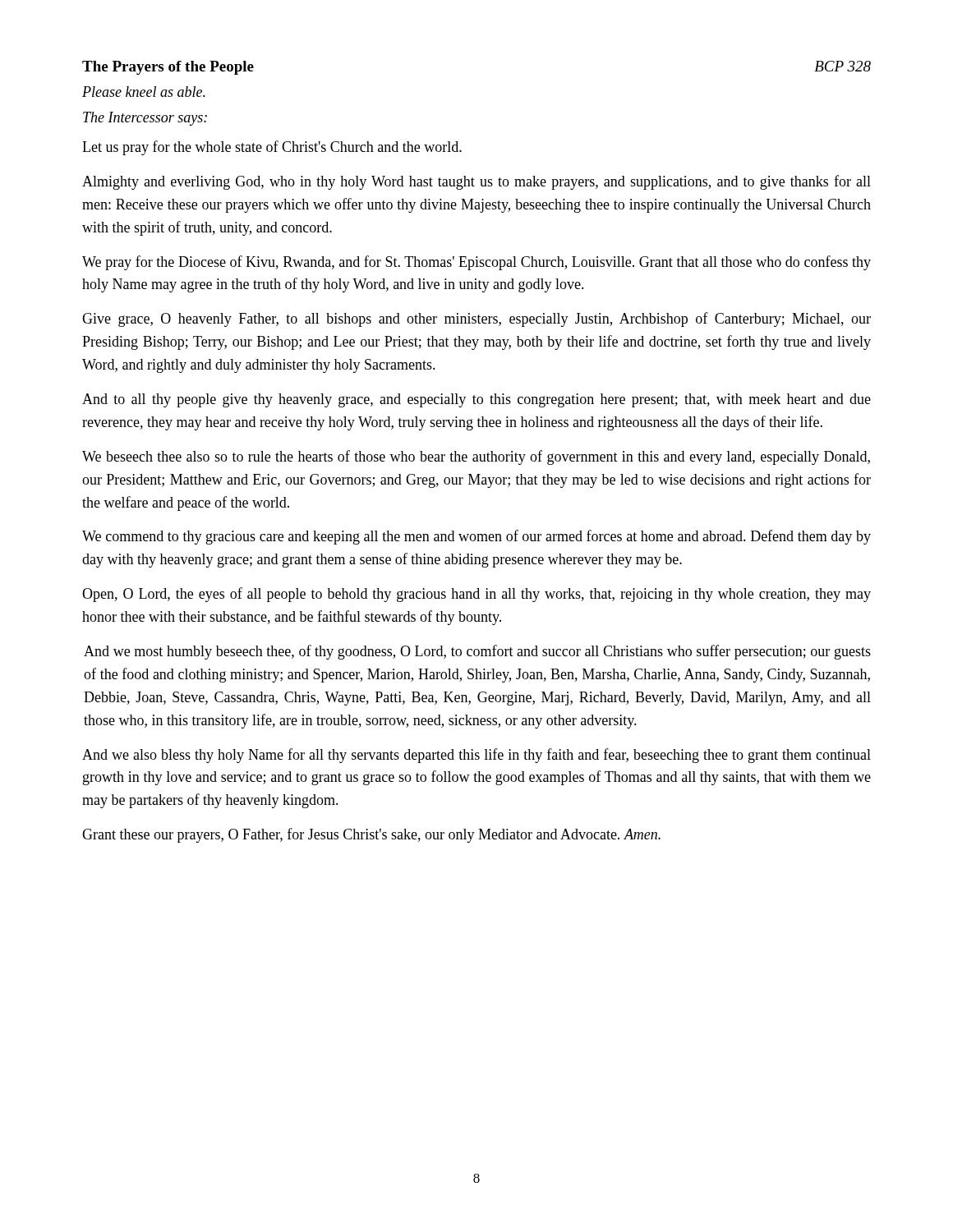Locate the text starting "Almighty and everliving God, who in thy"
953x1232 pixels.
[x=476, y=204]
